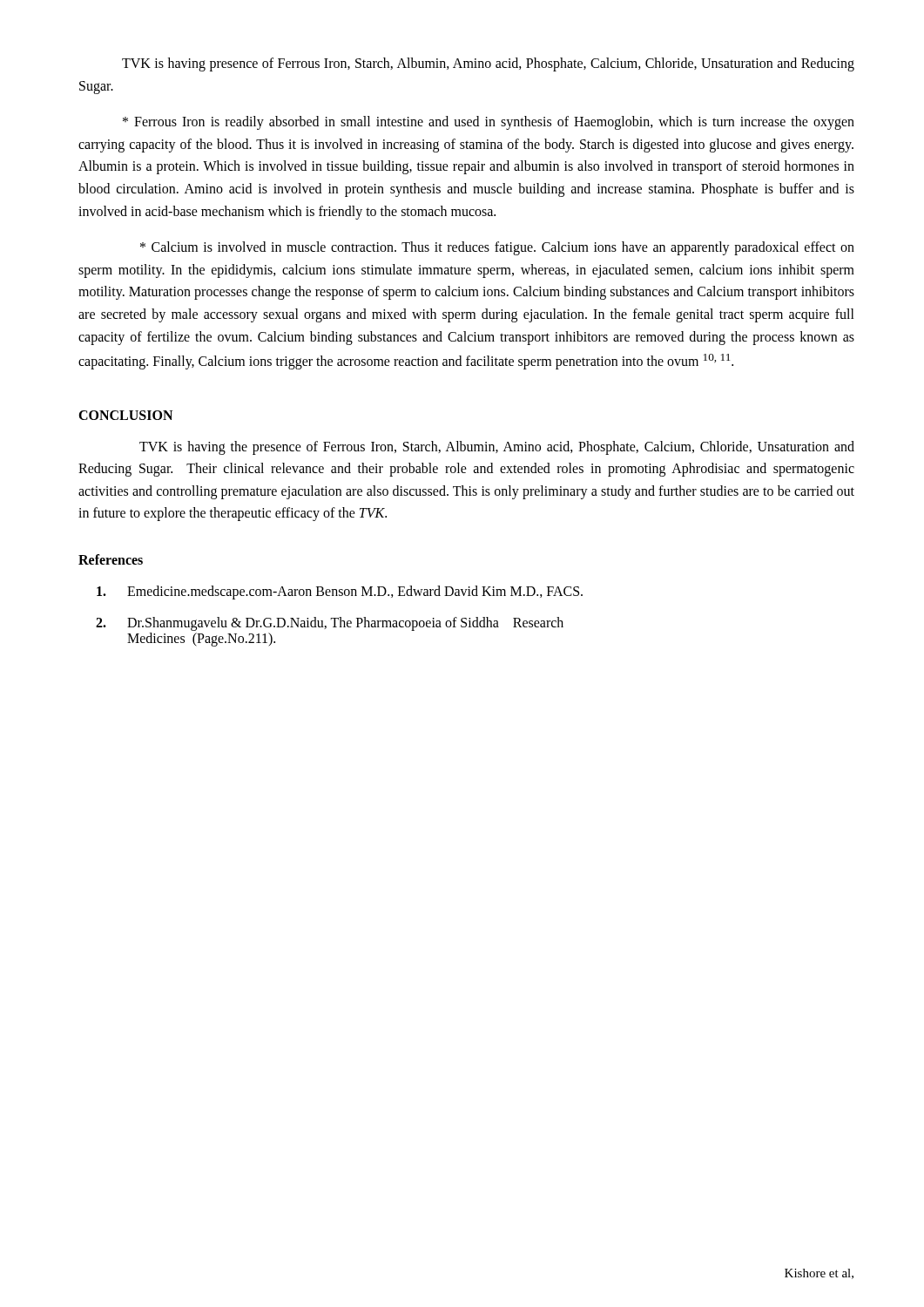Find the text block starting "2. Dr.Shanmugavelu &"

point(466,630)
